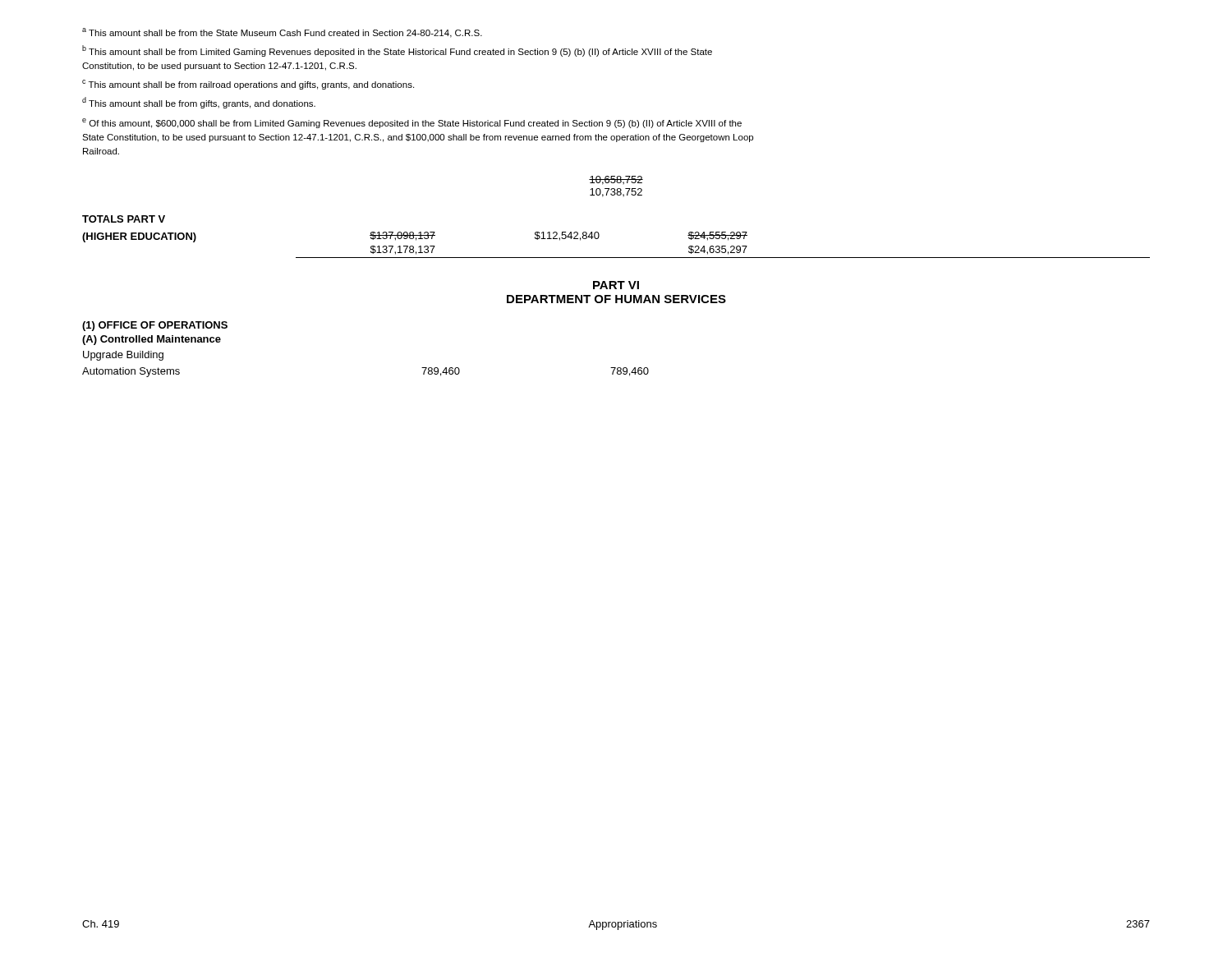Click on the text block with the text "Upgrade Building Automation Systems 789,460"
Viewport: 1232px width, 953px height.
click(x=616, y=363)
